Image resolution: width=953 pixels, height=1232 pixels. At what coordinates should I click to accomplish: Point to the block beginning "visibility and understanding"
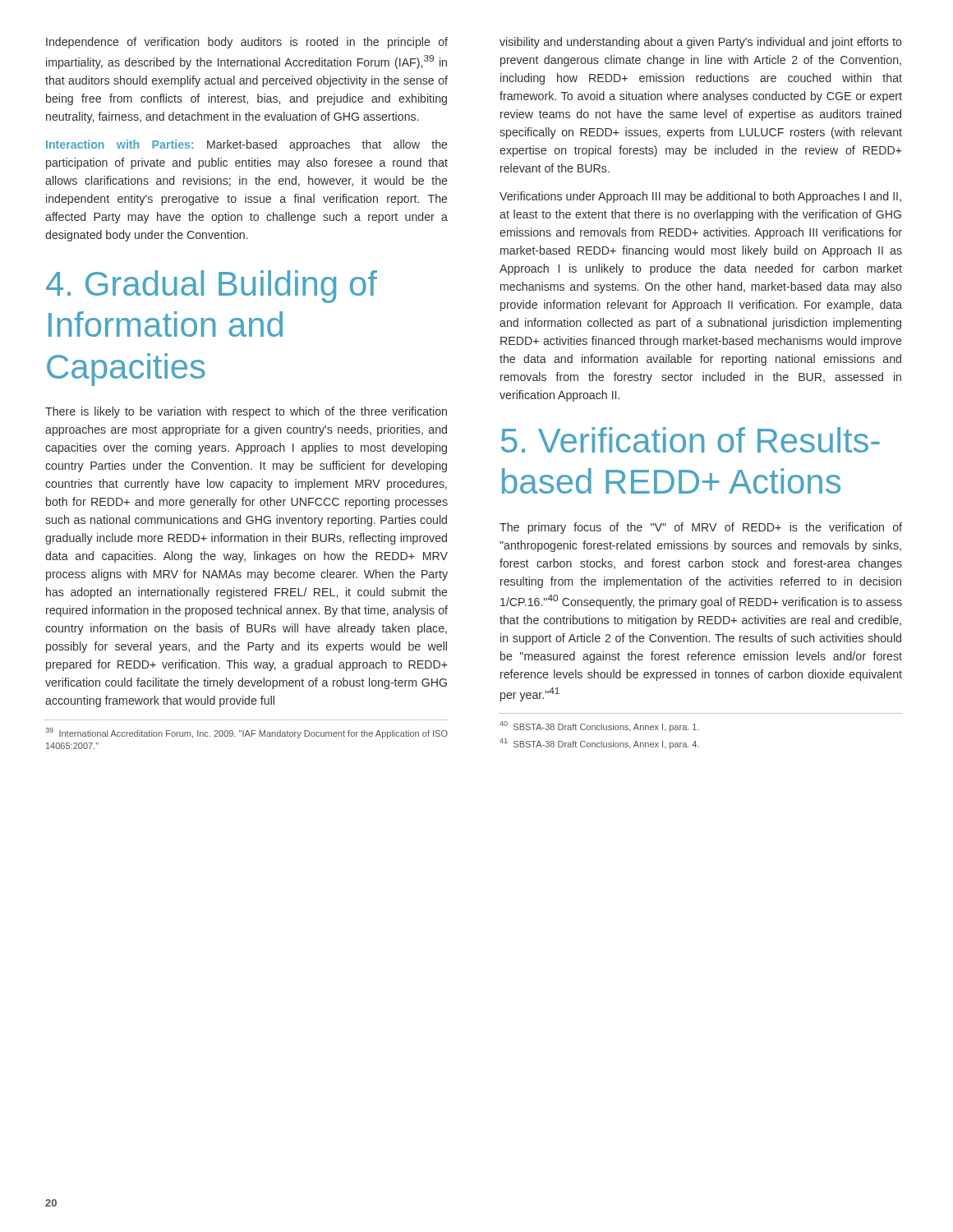[701, 105]
